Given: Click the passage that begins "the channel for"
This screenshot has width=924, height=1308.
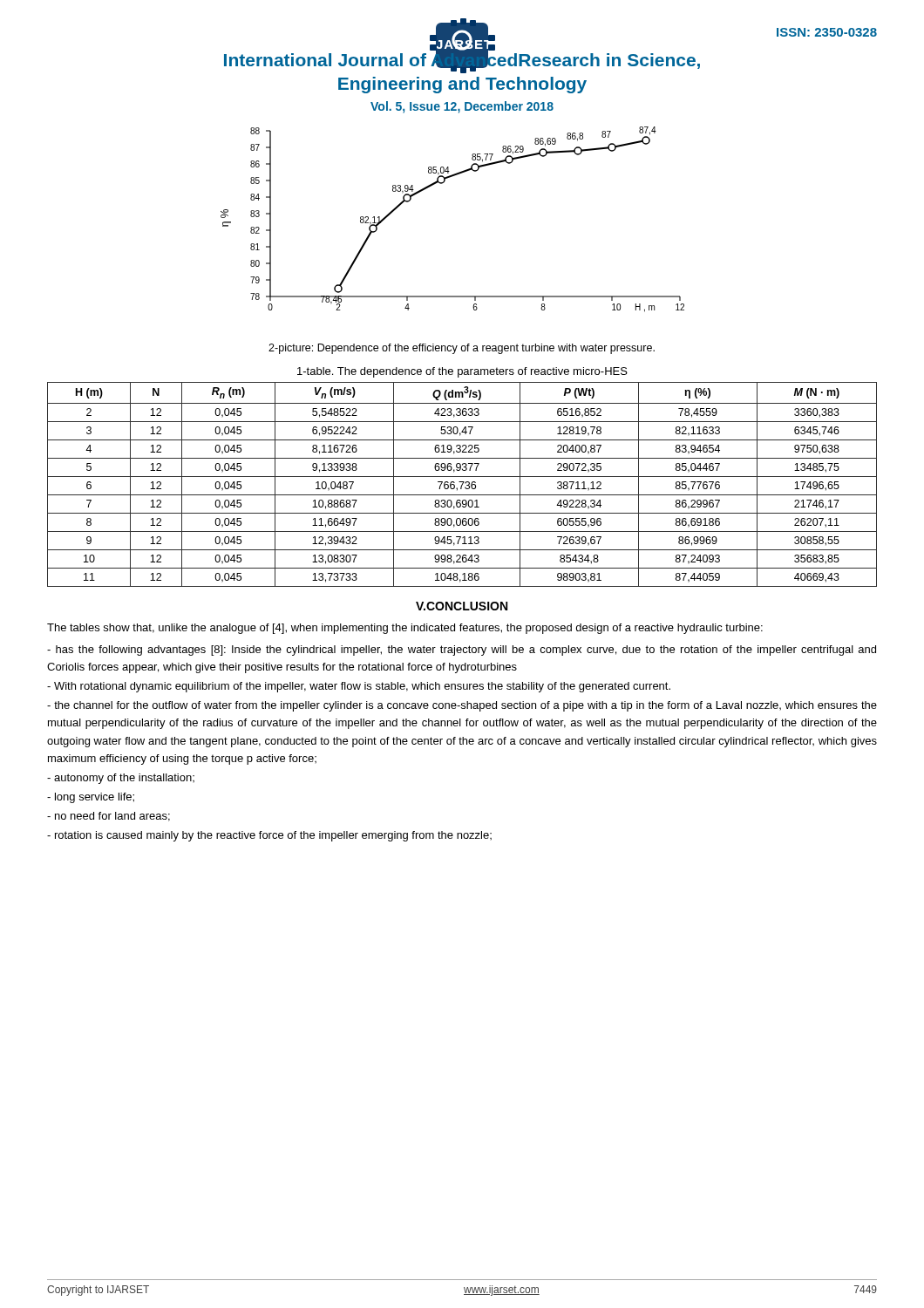Looking at the screenshot, I should click(x=462, y=732).
